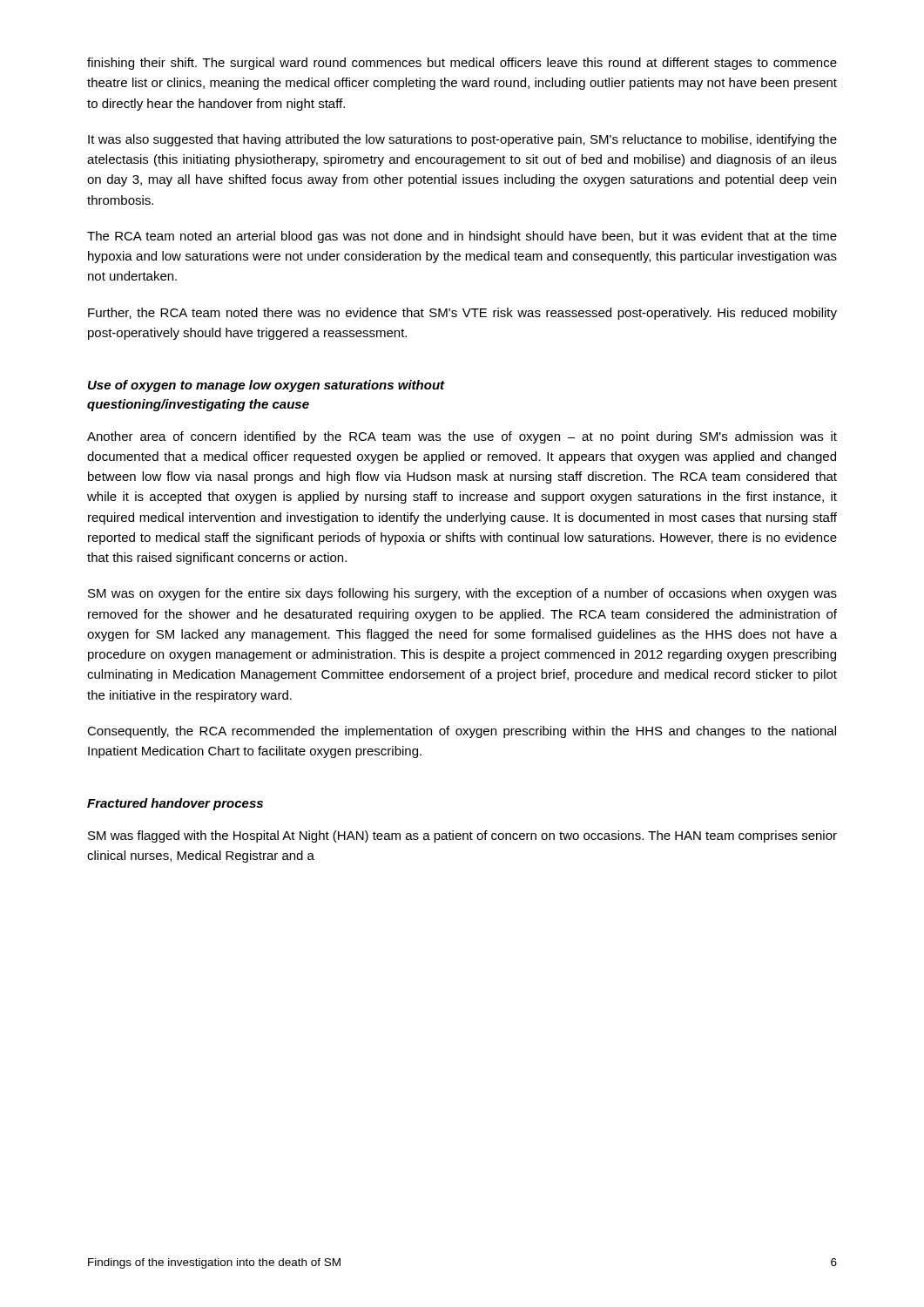Locate the passage starting "The RCA team noted an"
924x1307 pixels.
pos(462,256)
